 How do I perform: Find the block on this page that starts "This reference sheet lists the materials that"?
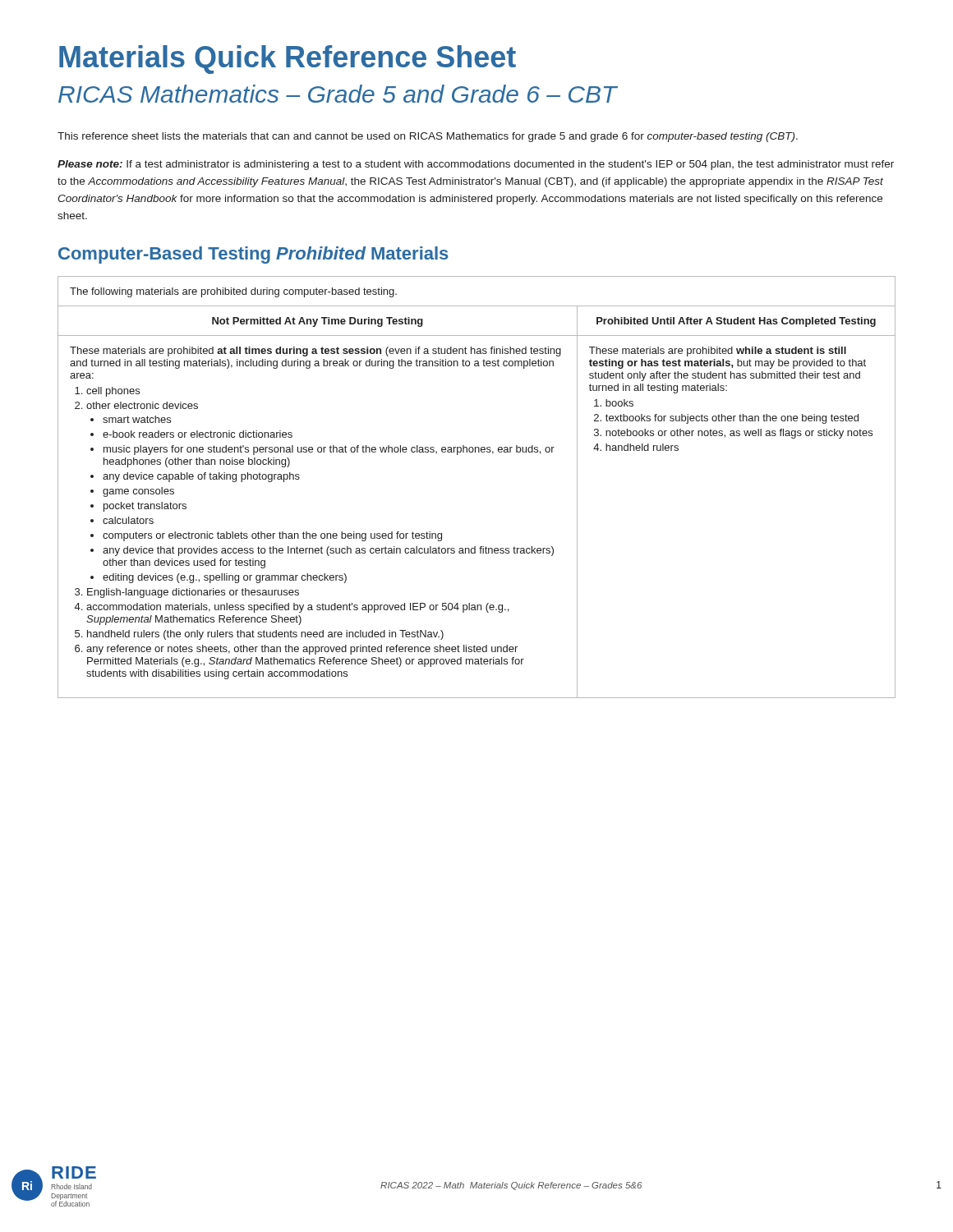pyautogui.click(x=428, y=136)
